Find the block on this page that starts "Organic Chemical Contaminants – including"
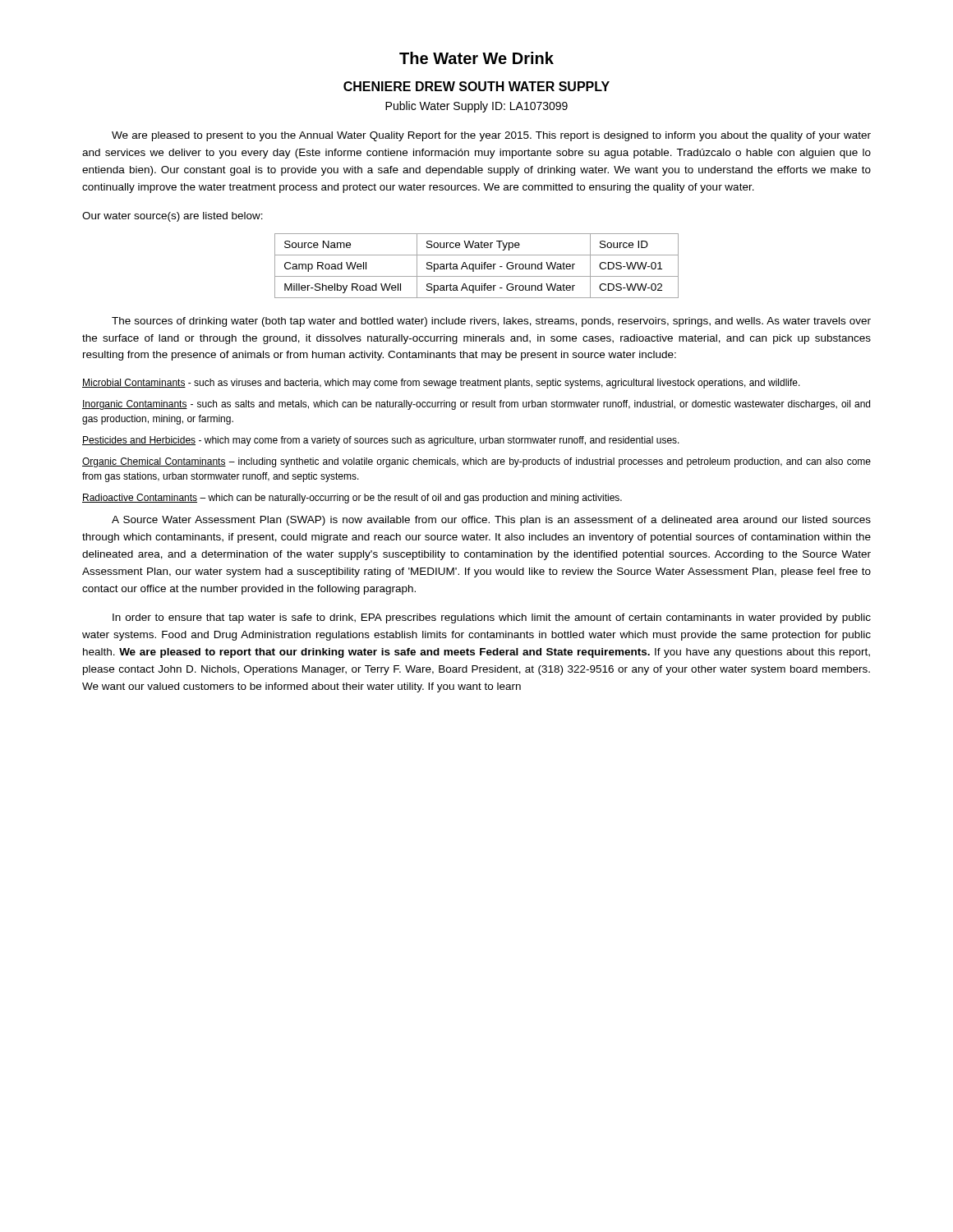The width and height of the screenshot is (953, 1232). [476, 469]
